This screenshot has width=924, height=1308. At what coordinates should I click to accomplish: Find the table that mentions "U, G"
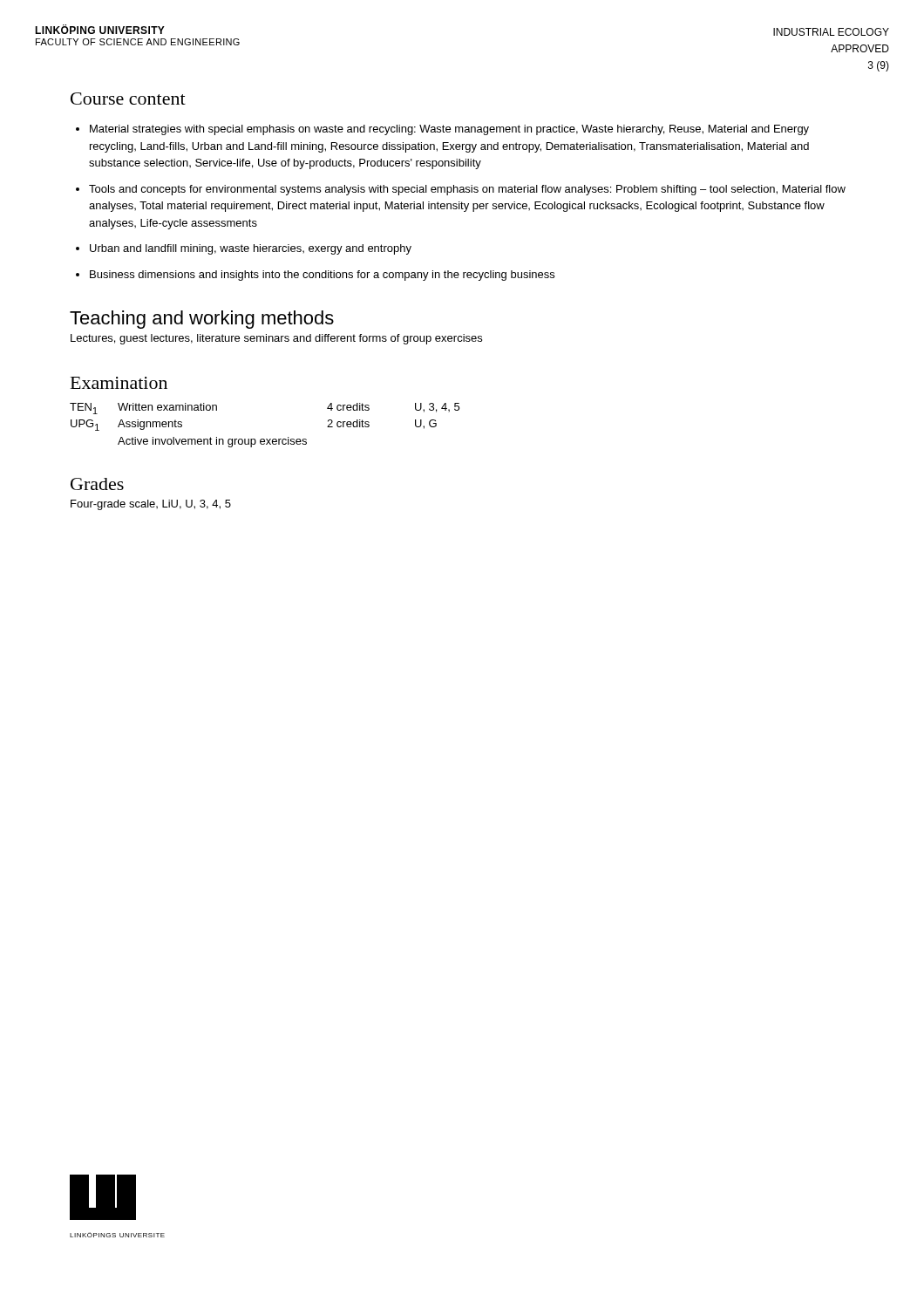pyautogui.click(x=462, y=423)
